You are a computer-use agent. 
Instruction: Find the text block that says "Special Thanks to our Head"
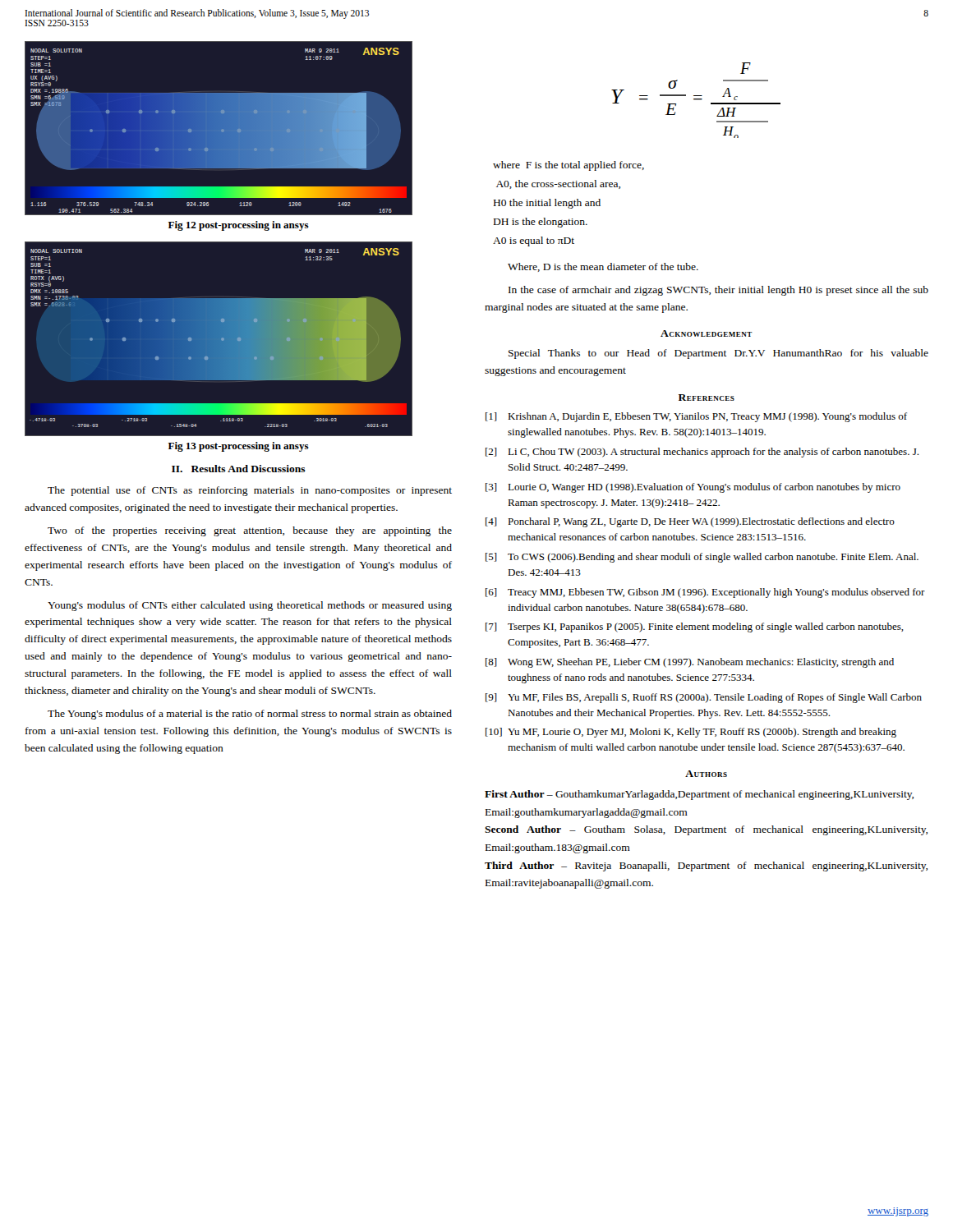tap(707, 362)
